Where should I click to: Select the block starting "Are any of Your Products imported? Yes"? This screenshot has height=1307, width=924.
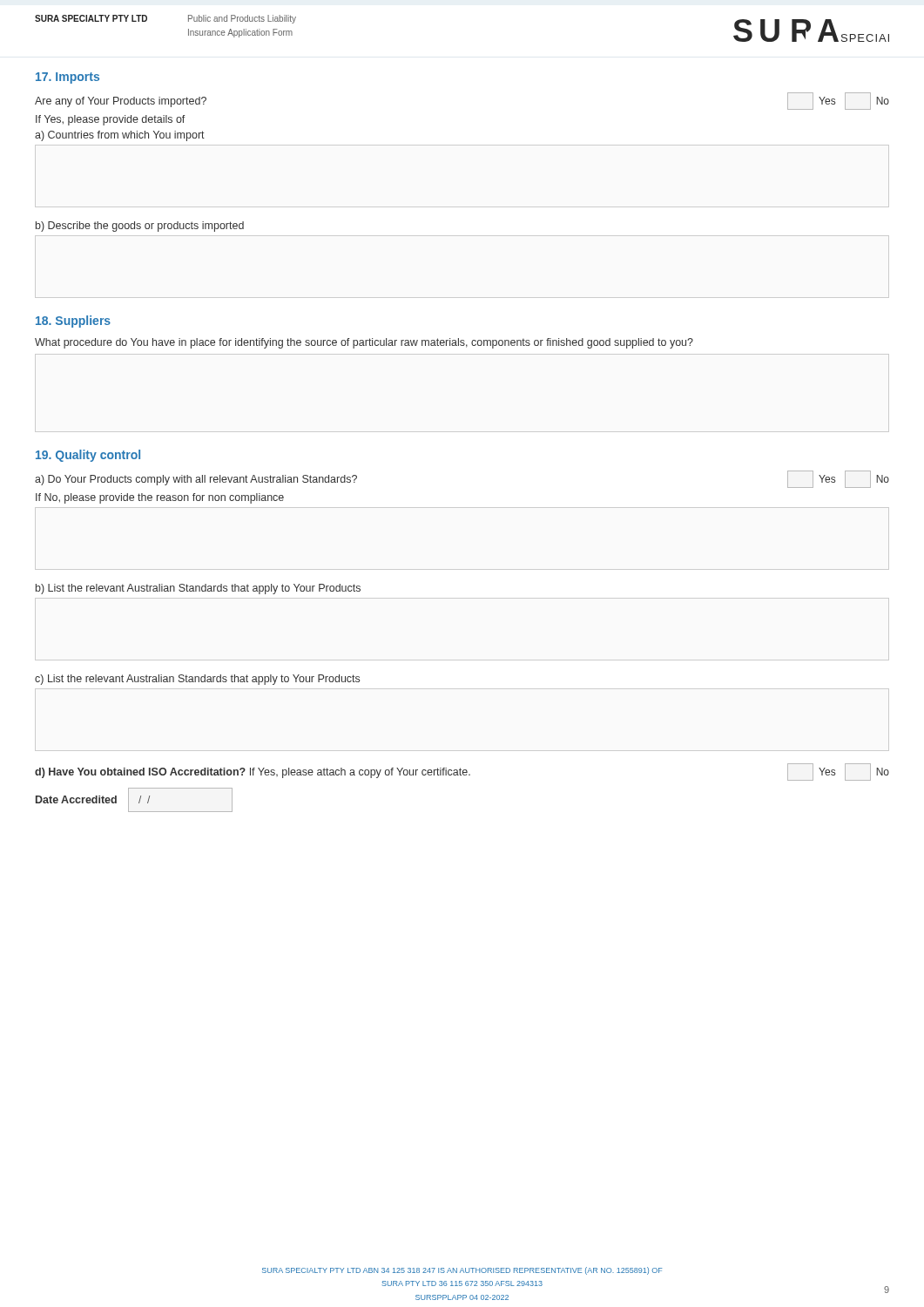coord(116,102)
